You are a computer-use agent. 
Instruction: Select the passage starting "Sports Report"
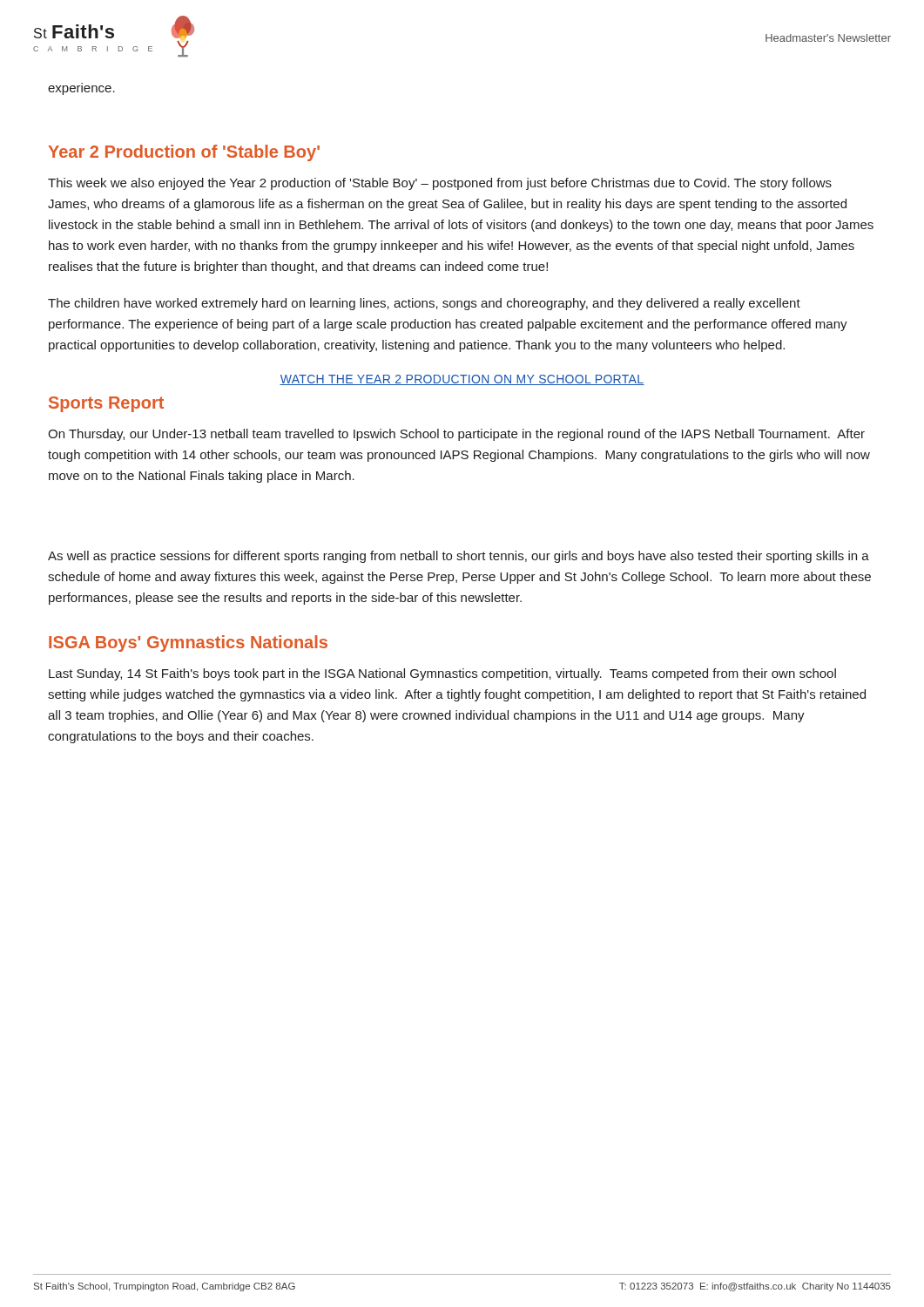pyautogui.click(x=106, y=402)
